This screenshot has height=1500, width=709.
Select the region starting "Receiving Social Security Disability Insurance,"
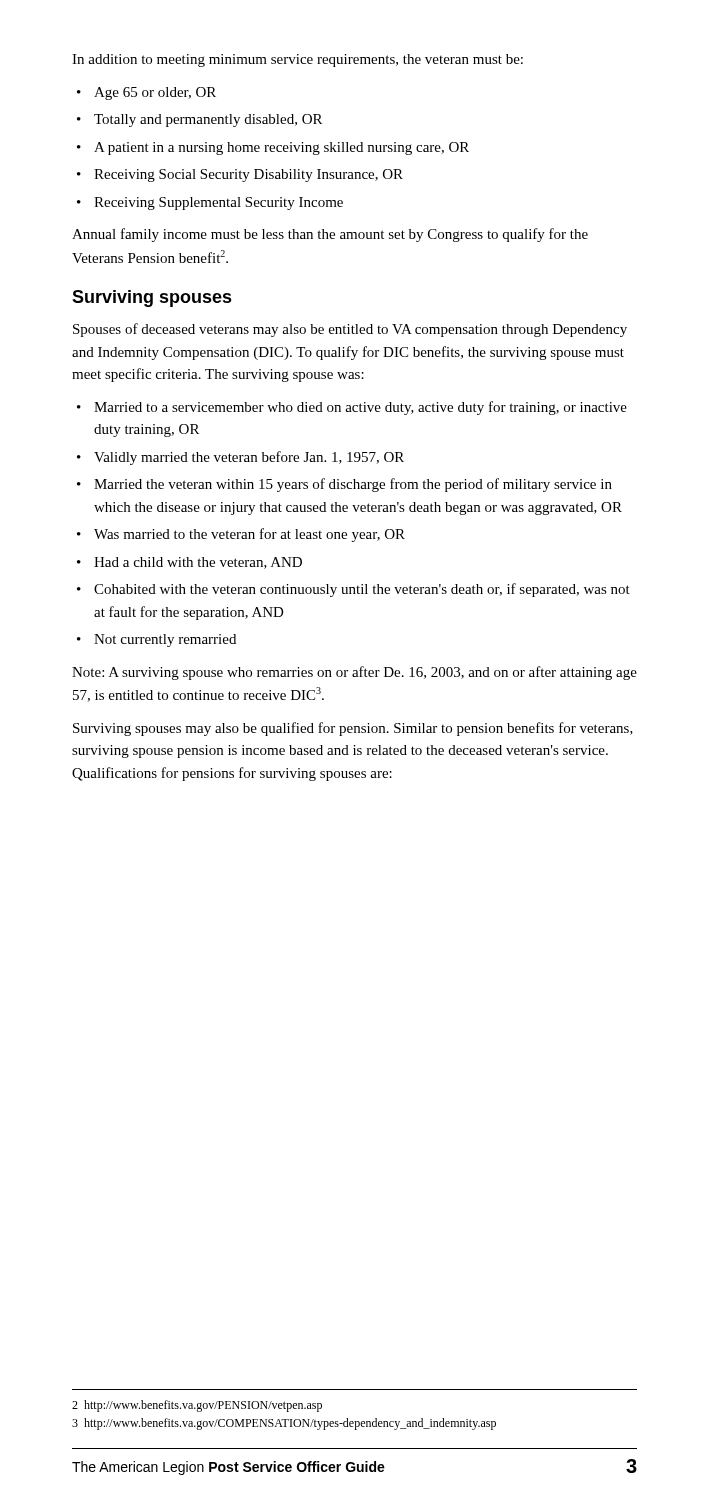249,174
